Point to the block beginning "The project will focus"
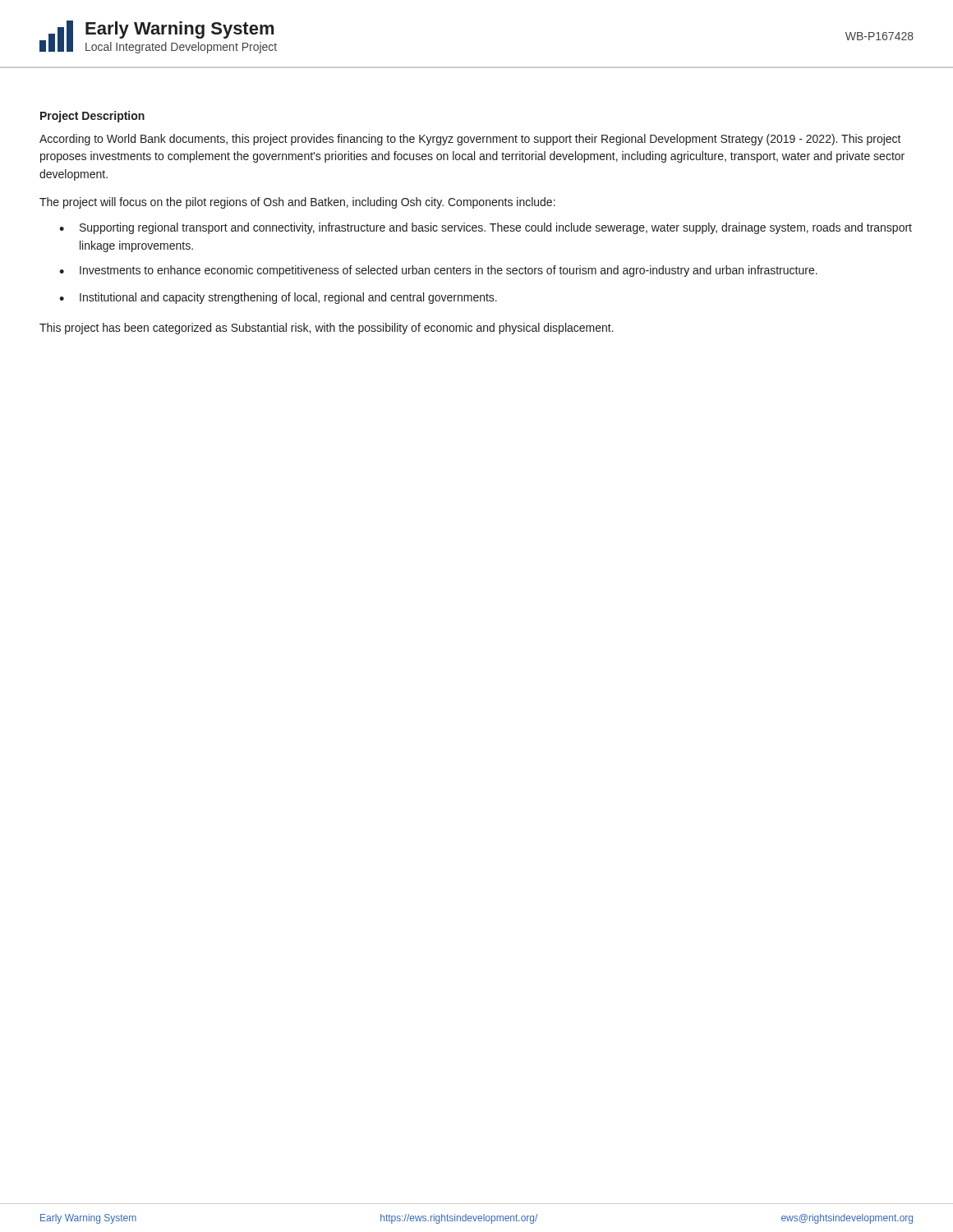This screenshot has height=1232, width=953. tap(298, 202)
